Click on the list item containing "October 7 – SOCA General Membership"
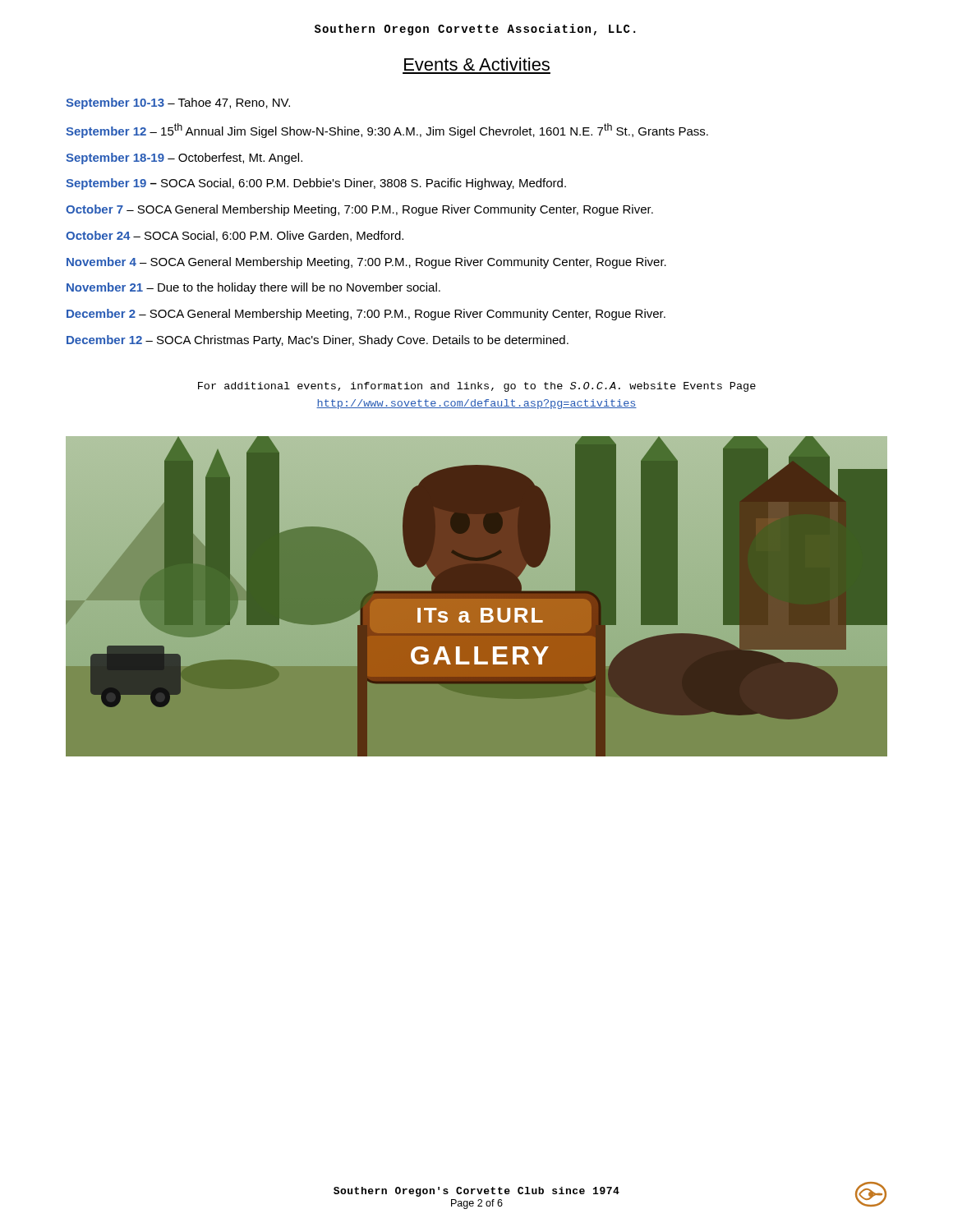953x1232 pixels. (x=360, y=209)
